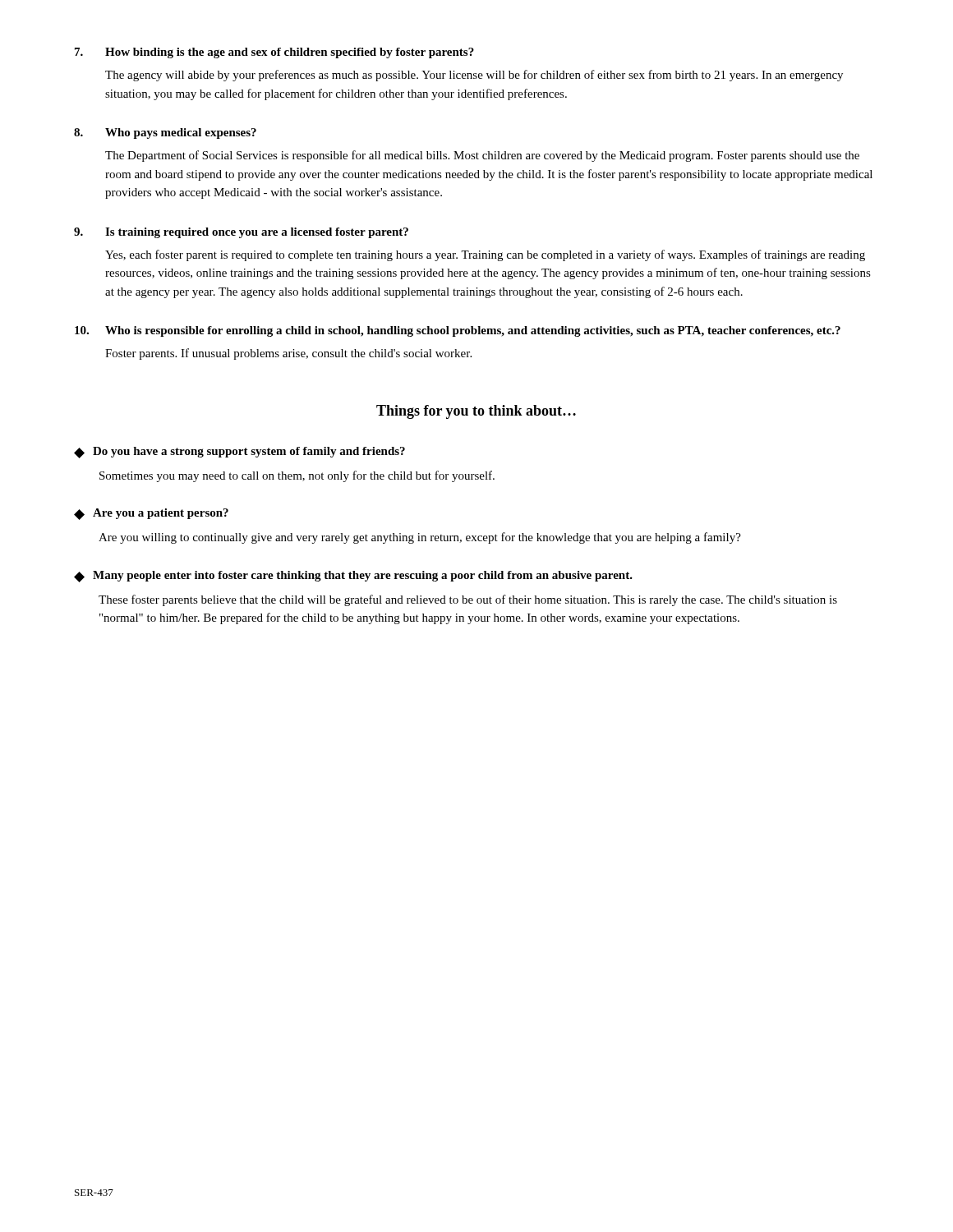Viewport: 953px width, 1232px height.
Task: Click on the passage starting "7. How binding is the age and"
Action: click(476, 74)
